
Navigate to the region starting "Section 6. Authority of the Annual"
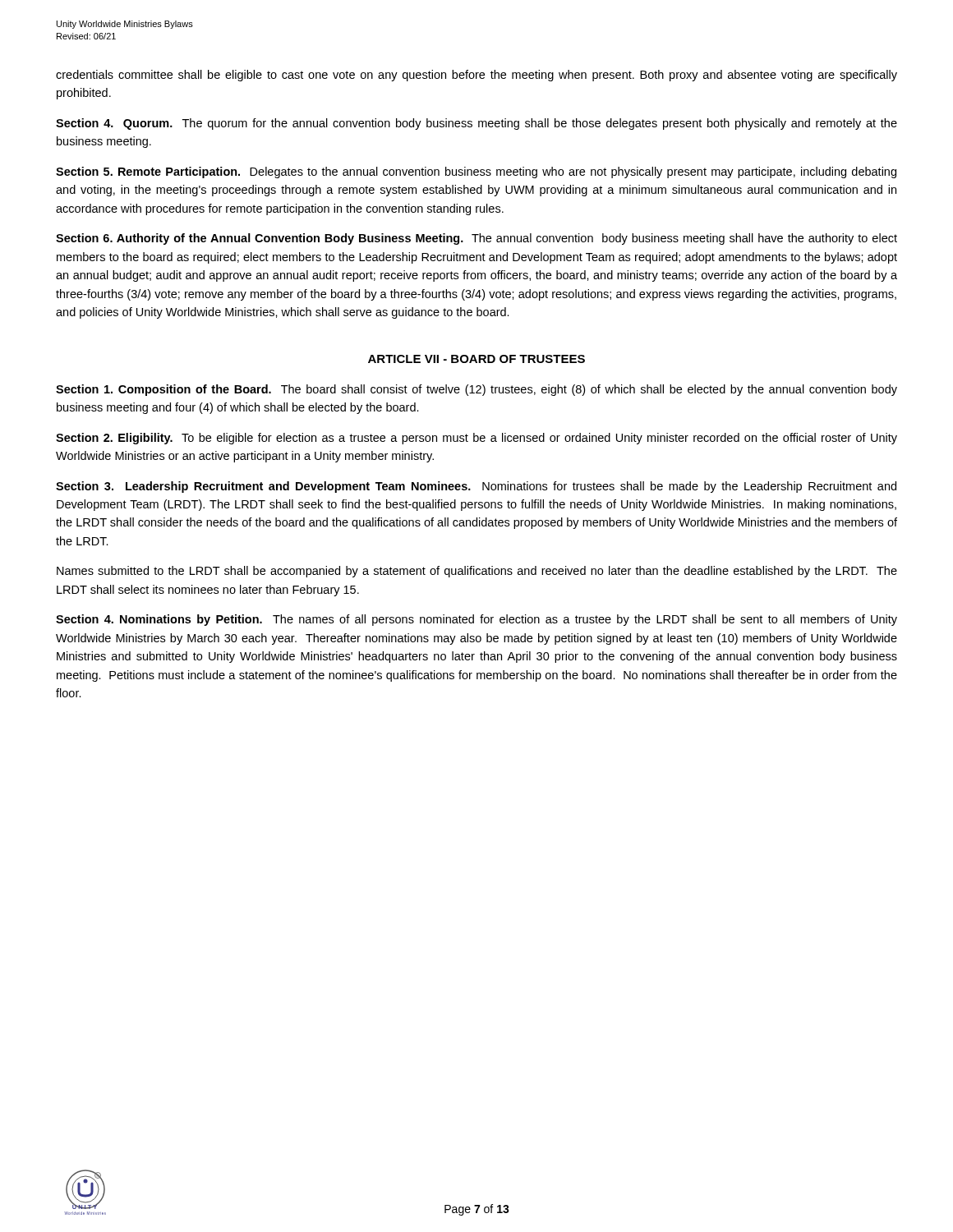[476, 275]
